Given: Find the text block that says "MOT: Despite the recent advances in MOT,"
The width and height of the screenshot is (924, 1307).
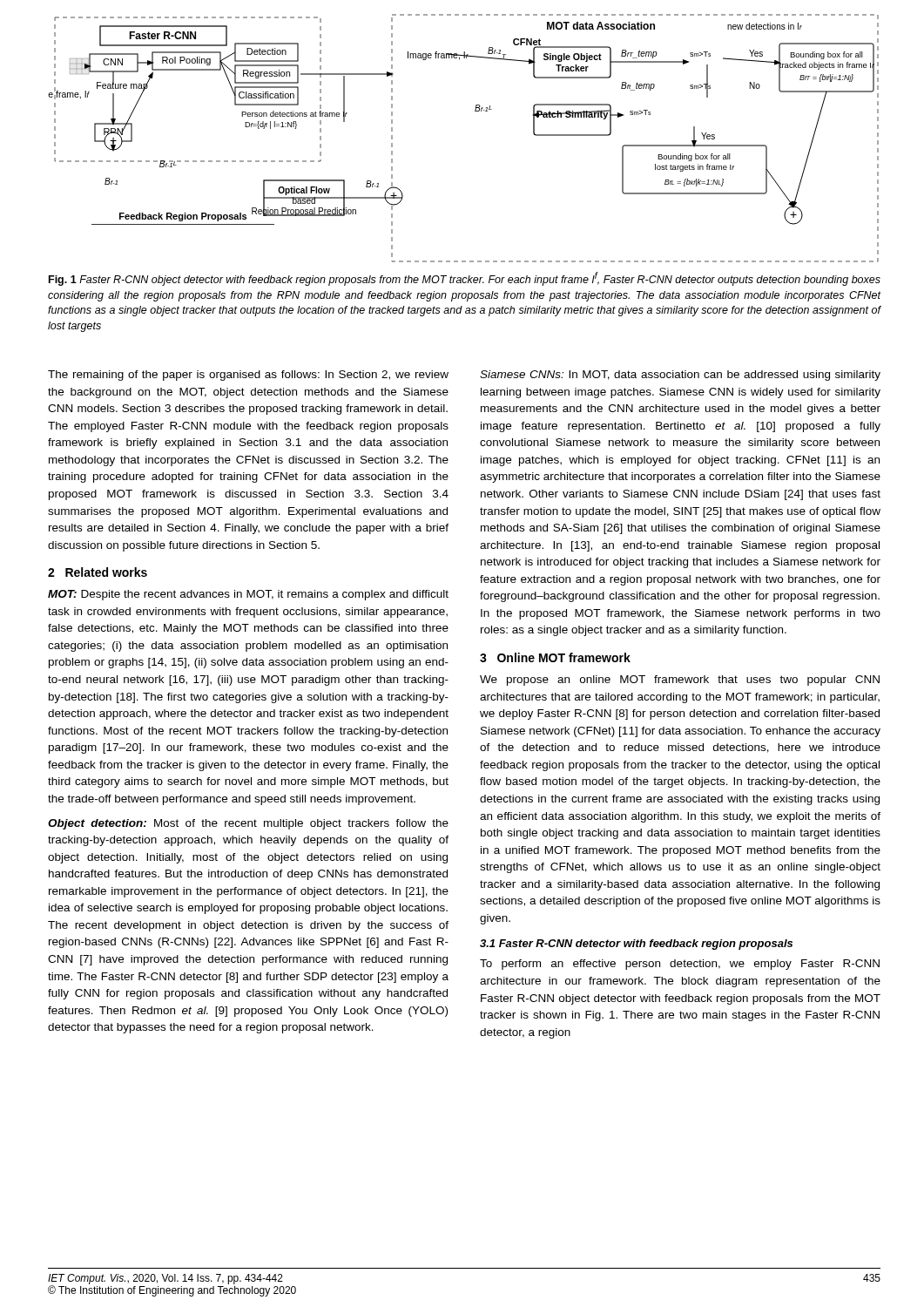Looking at the screenshot, I should [x=248, y=811].
